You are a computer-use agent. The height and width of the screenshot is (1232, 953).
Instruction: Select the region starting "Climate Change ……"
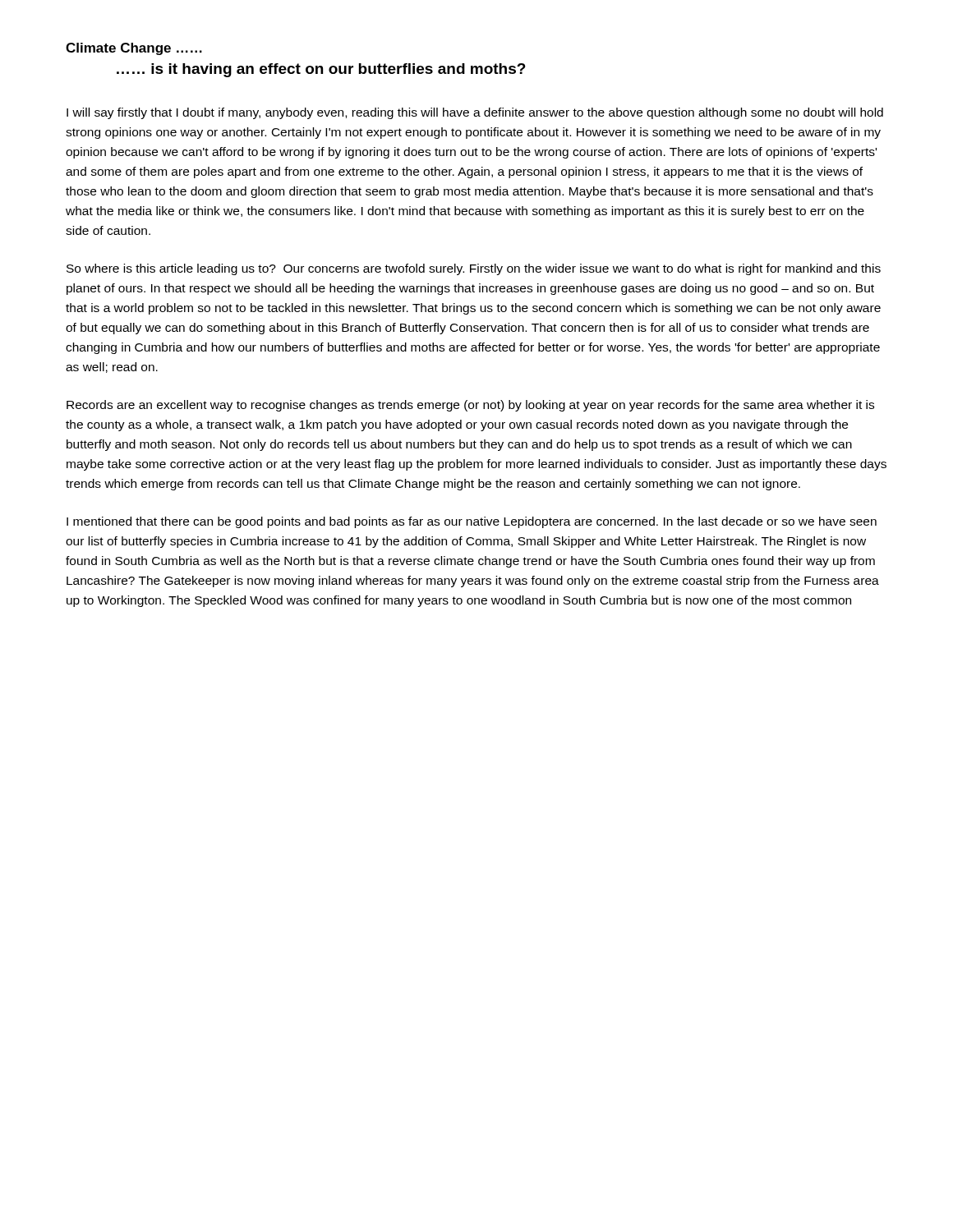tap(134, 48)
